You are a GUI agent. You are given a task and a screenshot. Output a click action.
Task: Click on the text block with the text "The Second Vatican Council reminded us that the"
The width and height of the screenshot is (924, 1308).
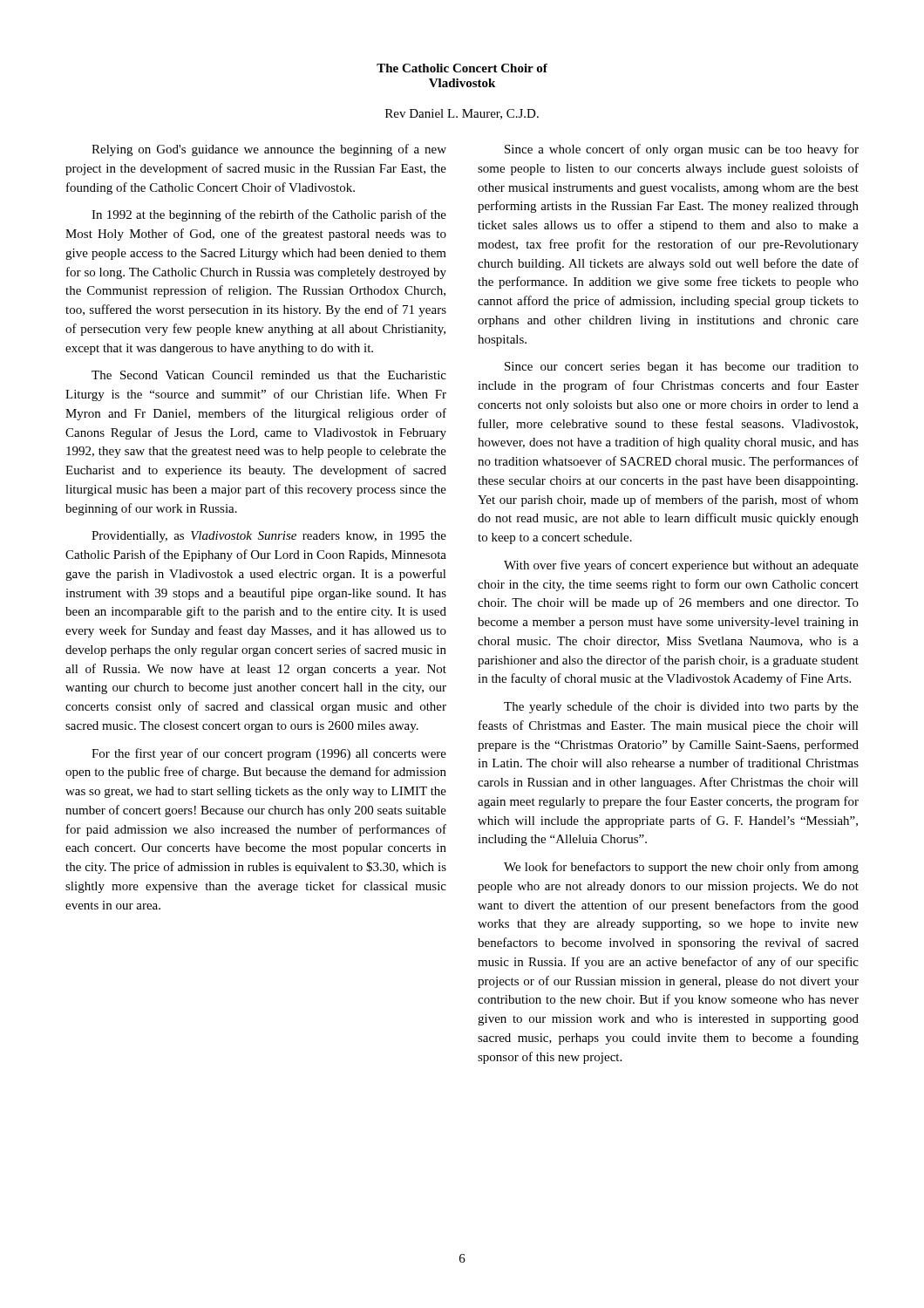256,442
